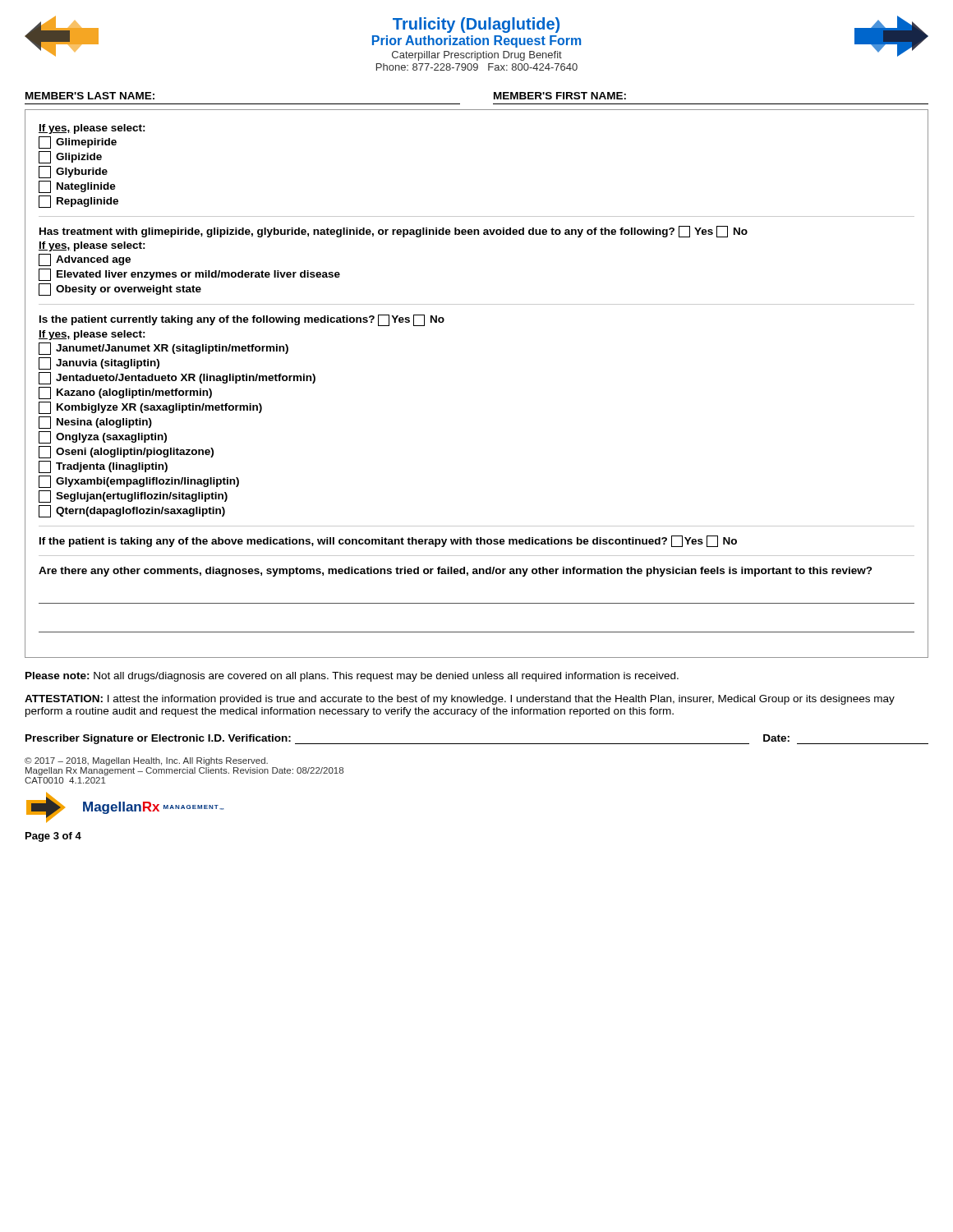Point to the passage starting "Has treatment with"
953x1232 pixels.
click(394, 232)
